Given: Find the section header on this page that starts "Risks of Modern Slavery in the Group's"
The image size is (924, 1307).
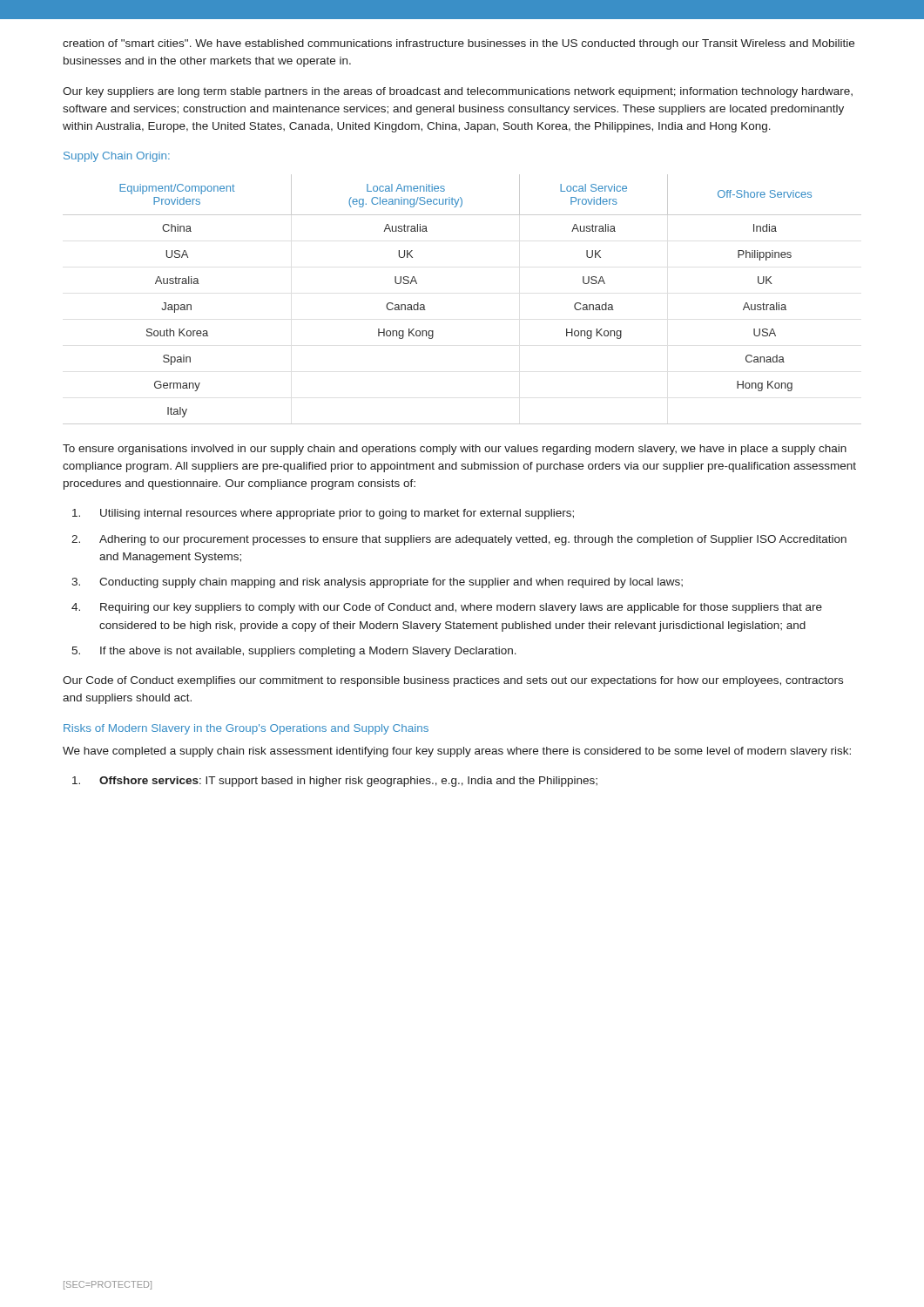Looking at the screenshot, I should (x=246, y=729).
